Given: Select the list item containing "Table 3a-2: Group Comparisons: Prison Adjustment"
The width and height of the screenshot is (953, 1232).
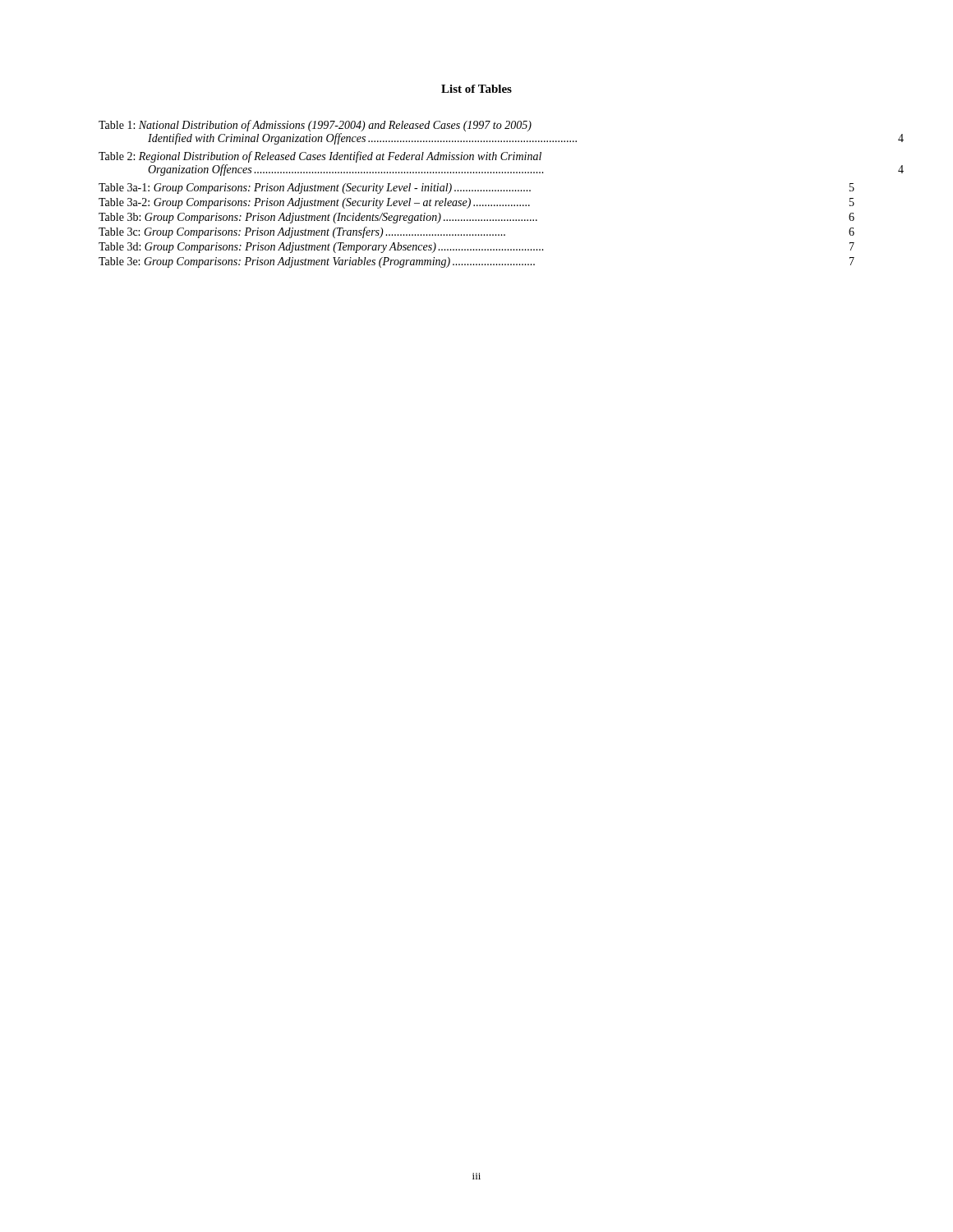Looking at the screenshot, I should click(x=476, y=203).
